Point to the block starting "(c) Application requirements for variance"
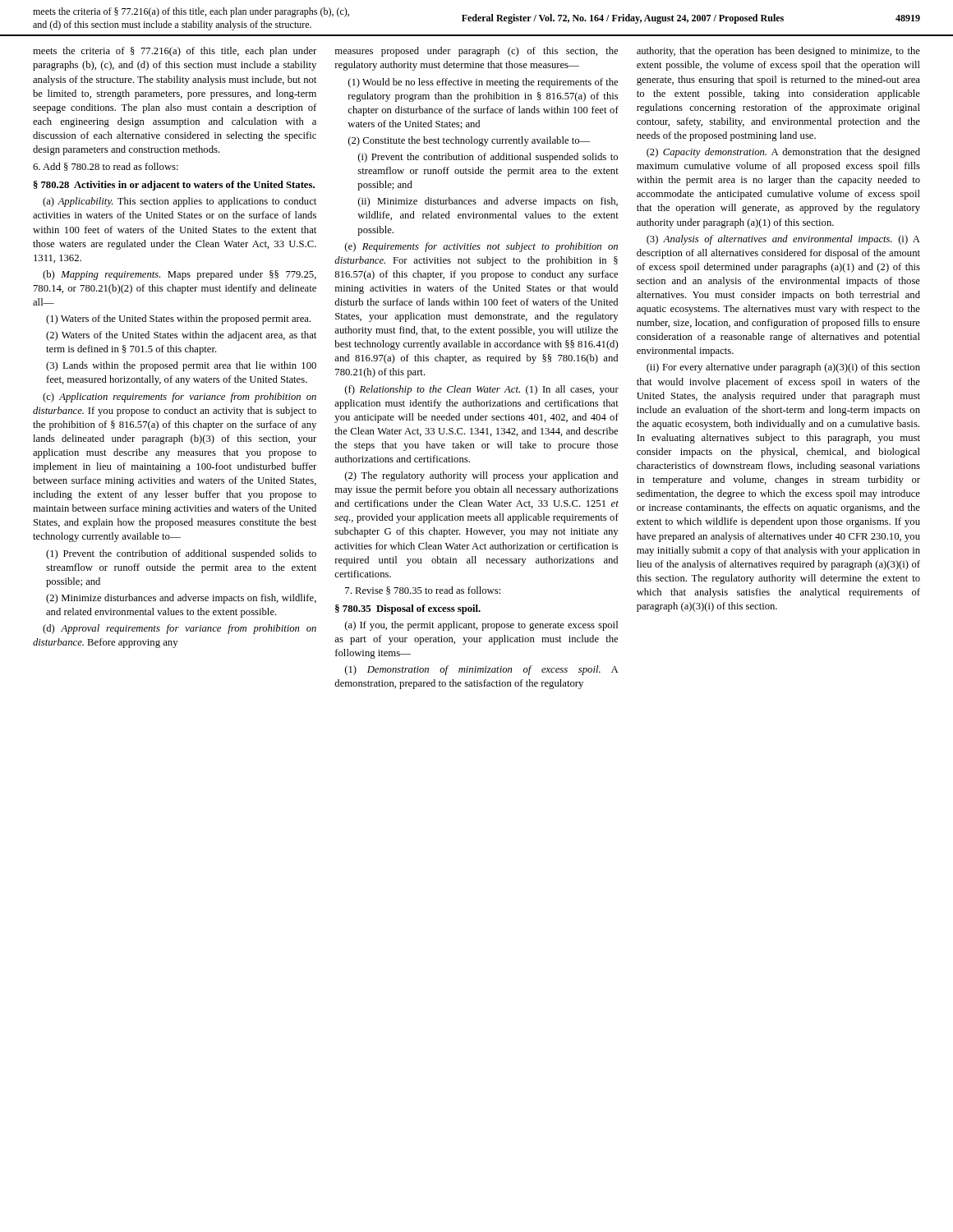The image size is (953, 1232). tap(175, 467)
